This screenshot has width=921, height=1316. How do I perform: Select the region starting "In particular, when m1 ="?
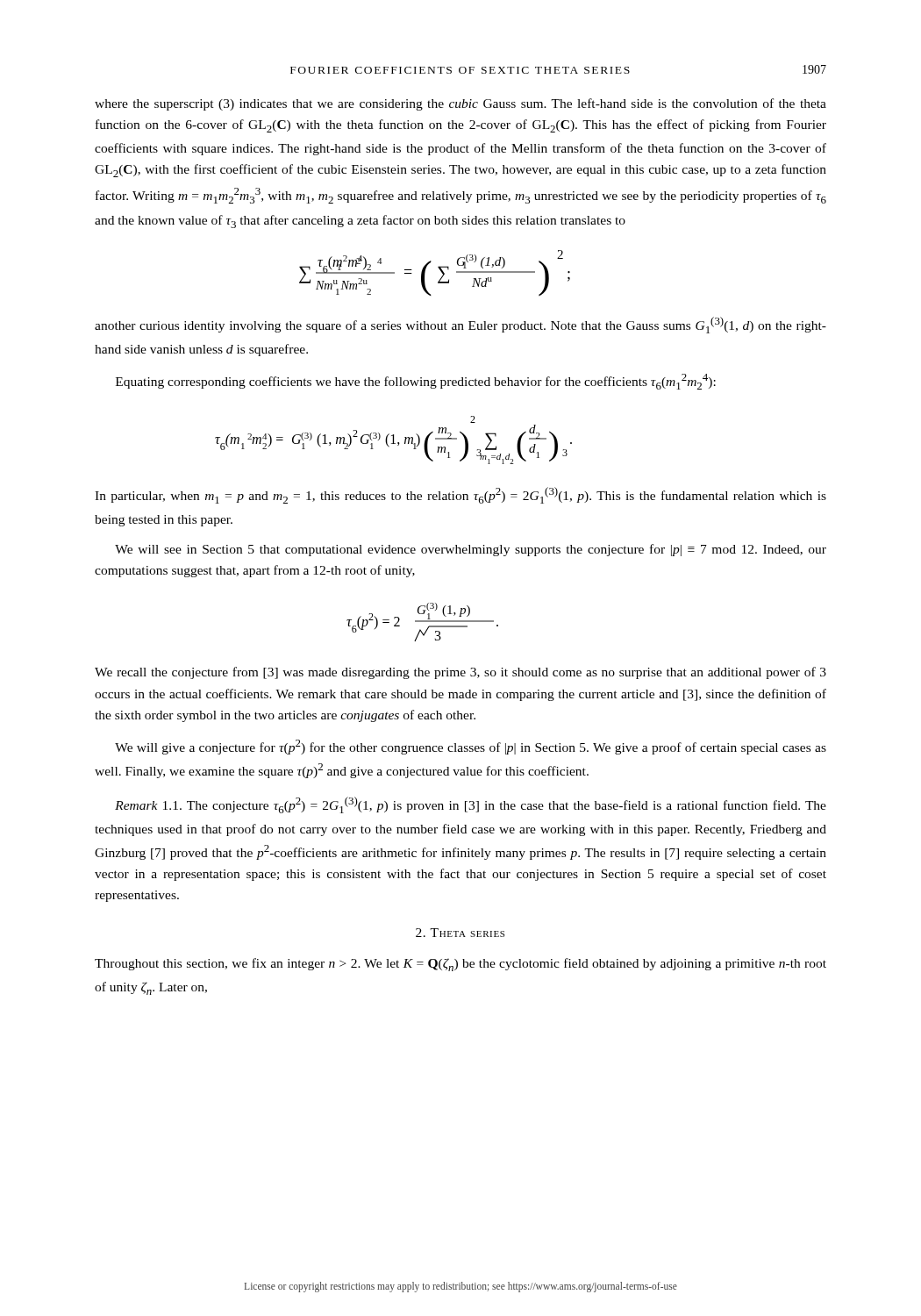pyautogui.click(x=460, y=507)
